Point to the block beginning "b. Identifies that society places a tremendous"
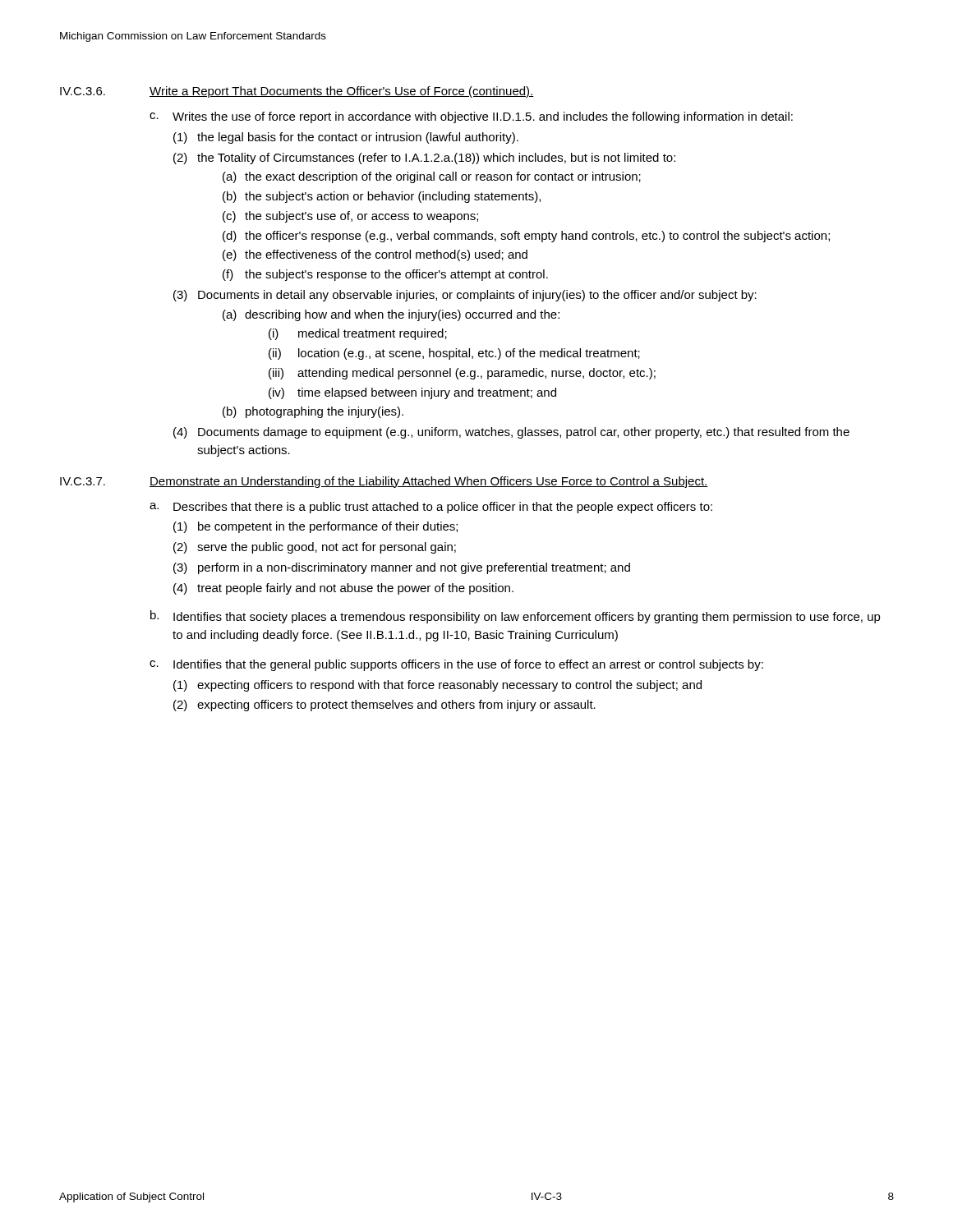This screenshot has width=953, height=1232. click(x=522, y=626)
